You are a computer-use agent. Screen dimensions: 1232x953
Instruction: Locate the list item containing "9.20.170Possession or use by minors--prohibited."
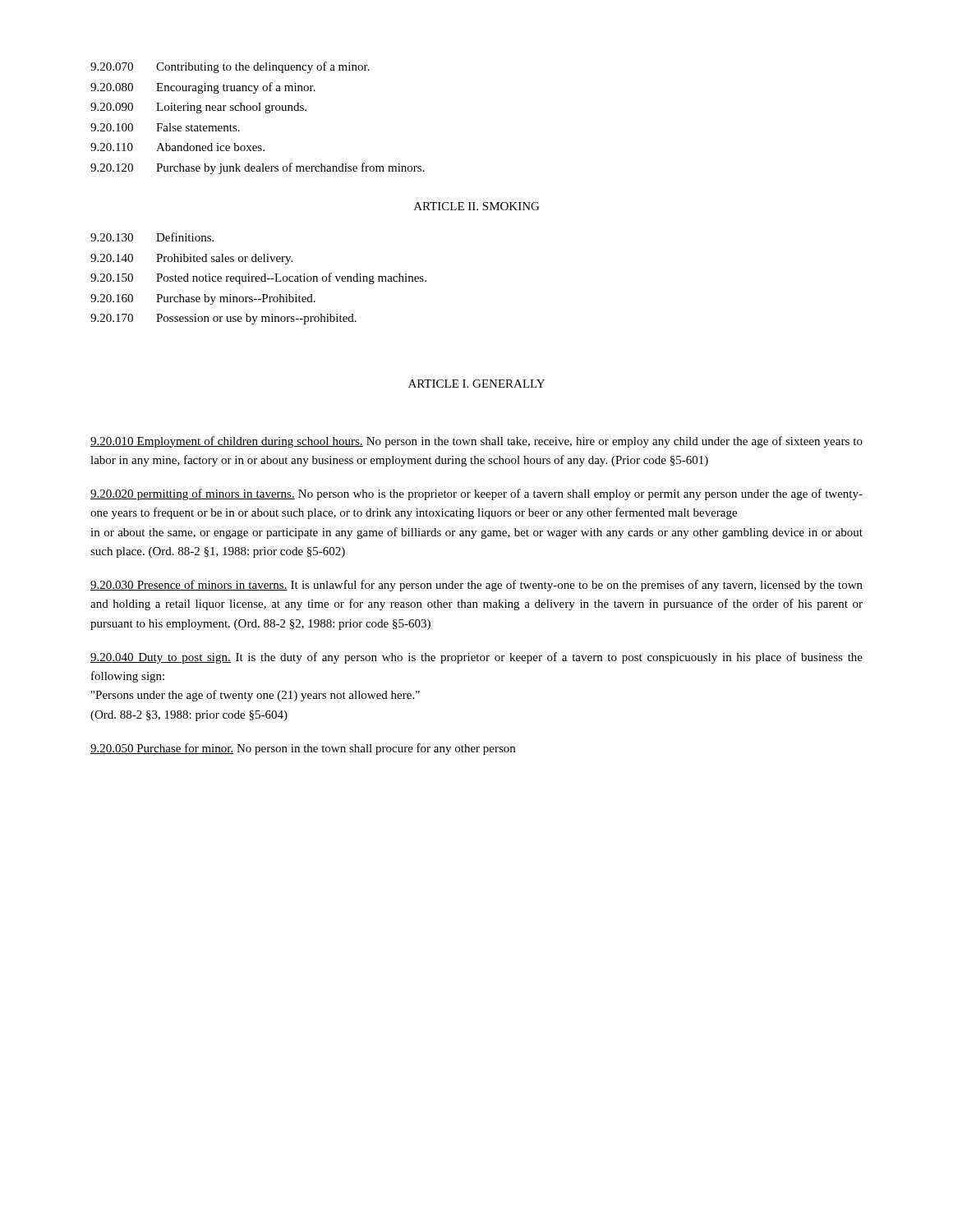pos(223,319)
